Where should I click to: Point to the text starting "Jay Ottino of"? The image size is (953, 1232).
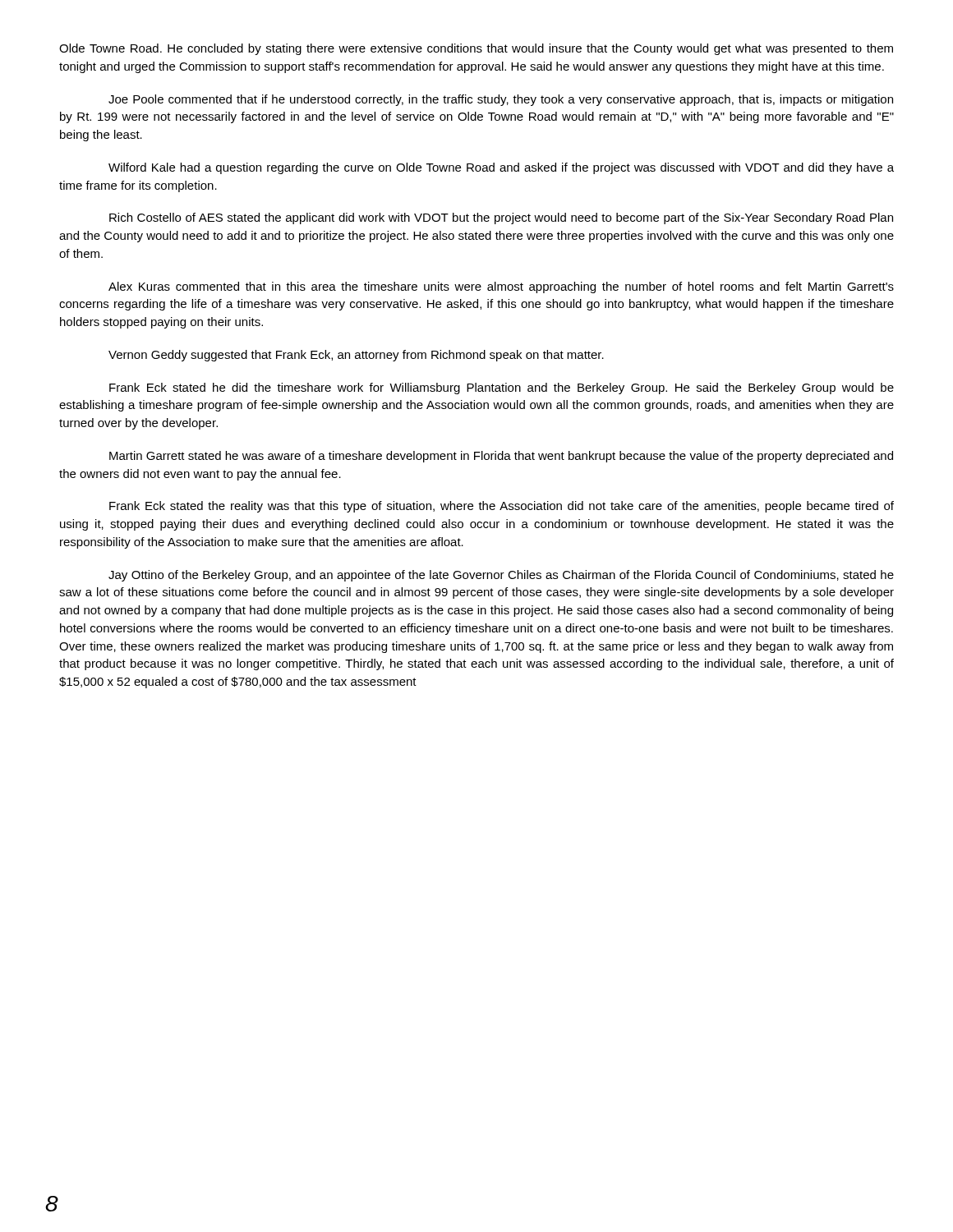pyautogui.click(x=476, y=628)
